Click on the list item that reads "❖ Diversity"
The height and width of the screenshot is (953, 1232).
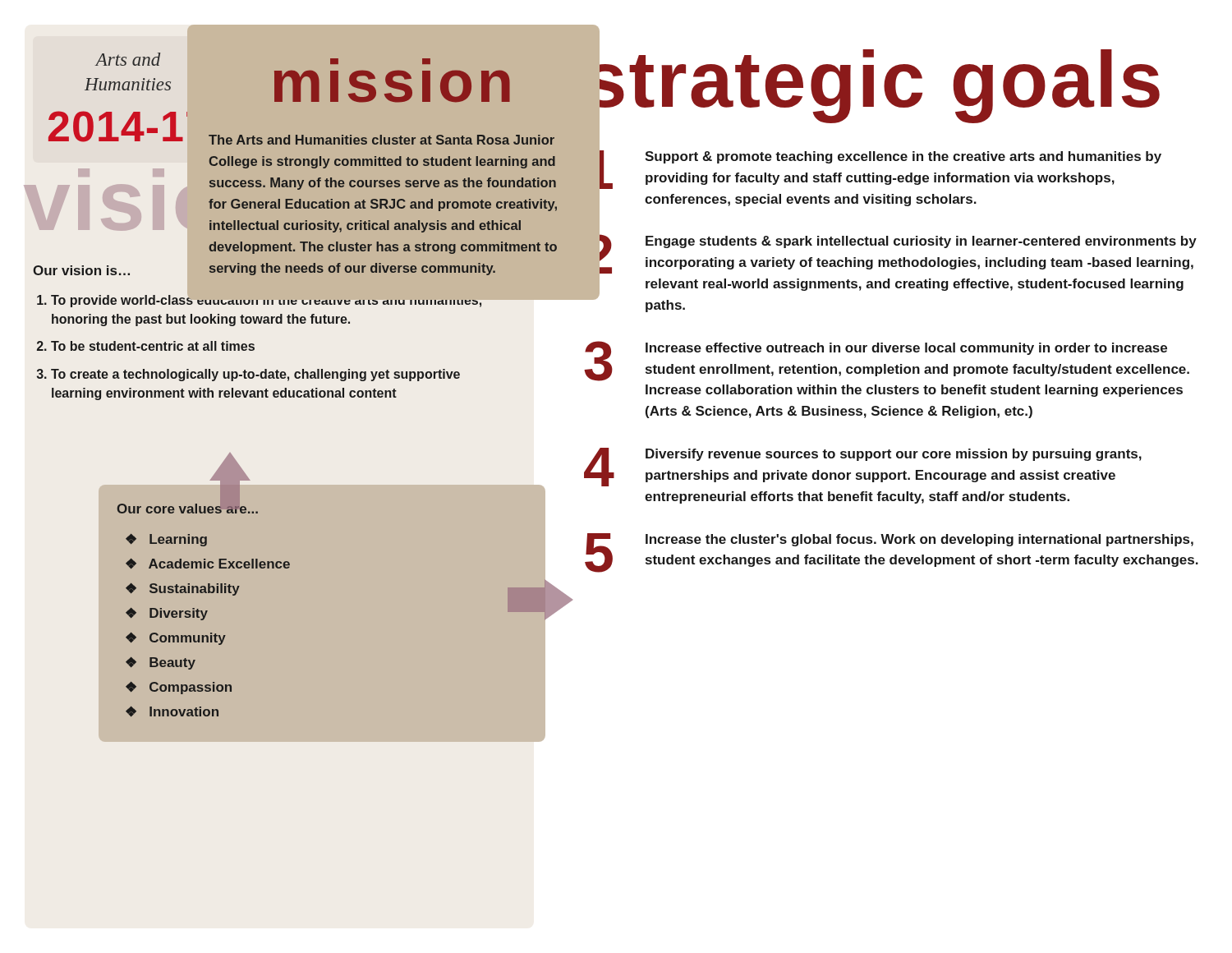click(166, 613)
